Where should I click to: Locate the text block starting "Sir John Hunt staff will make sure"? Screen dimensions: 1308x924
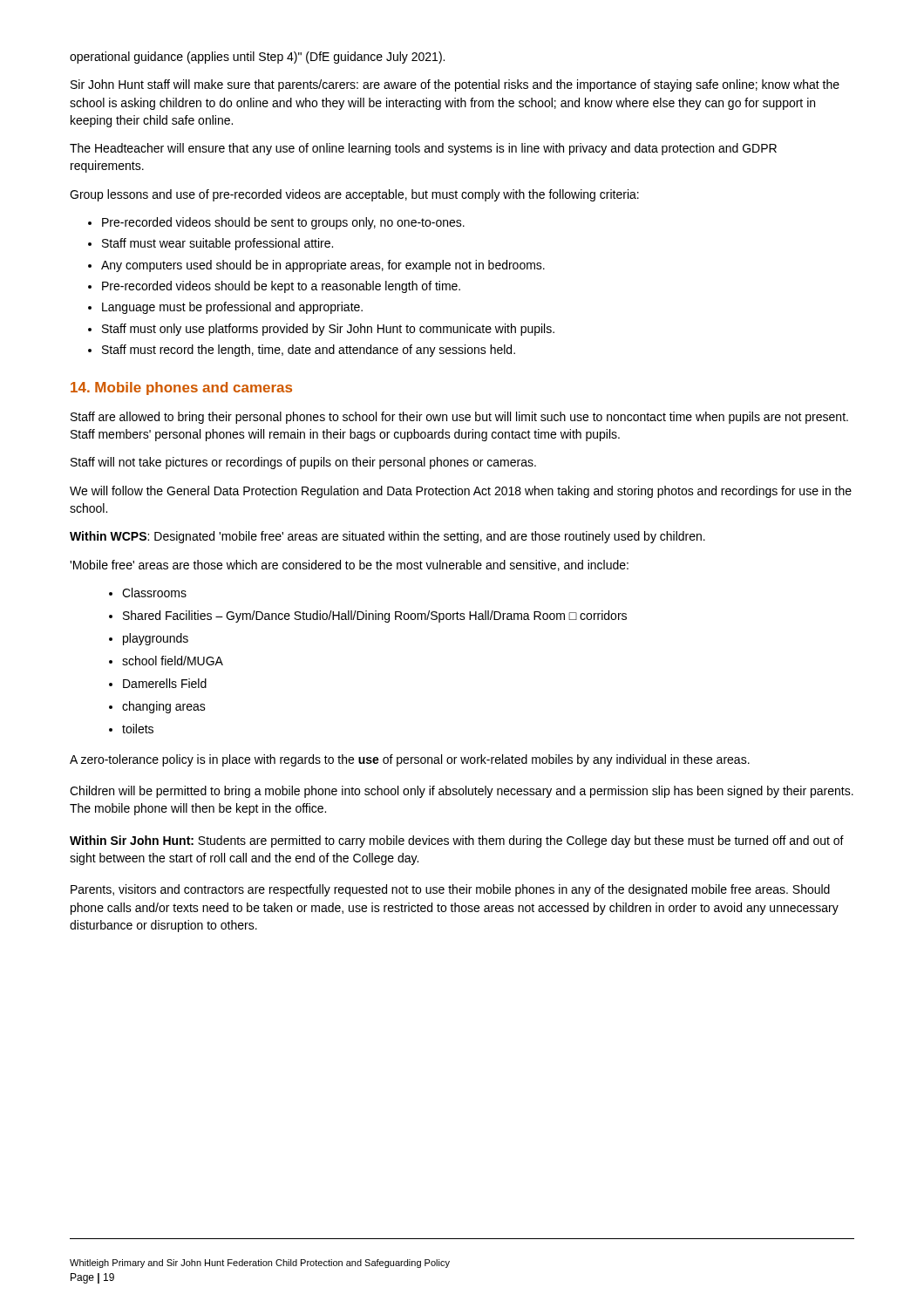[462, 103]
